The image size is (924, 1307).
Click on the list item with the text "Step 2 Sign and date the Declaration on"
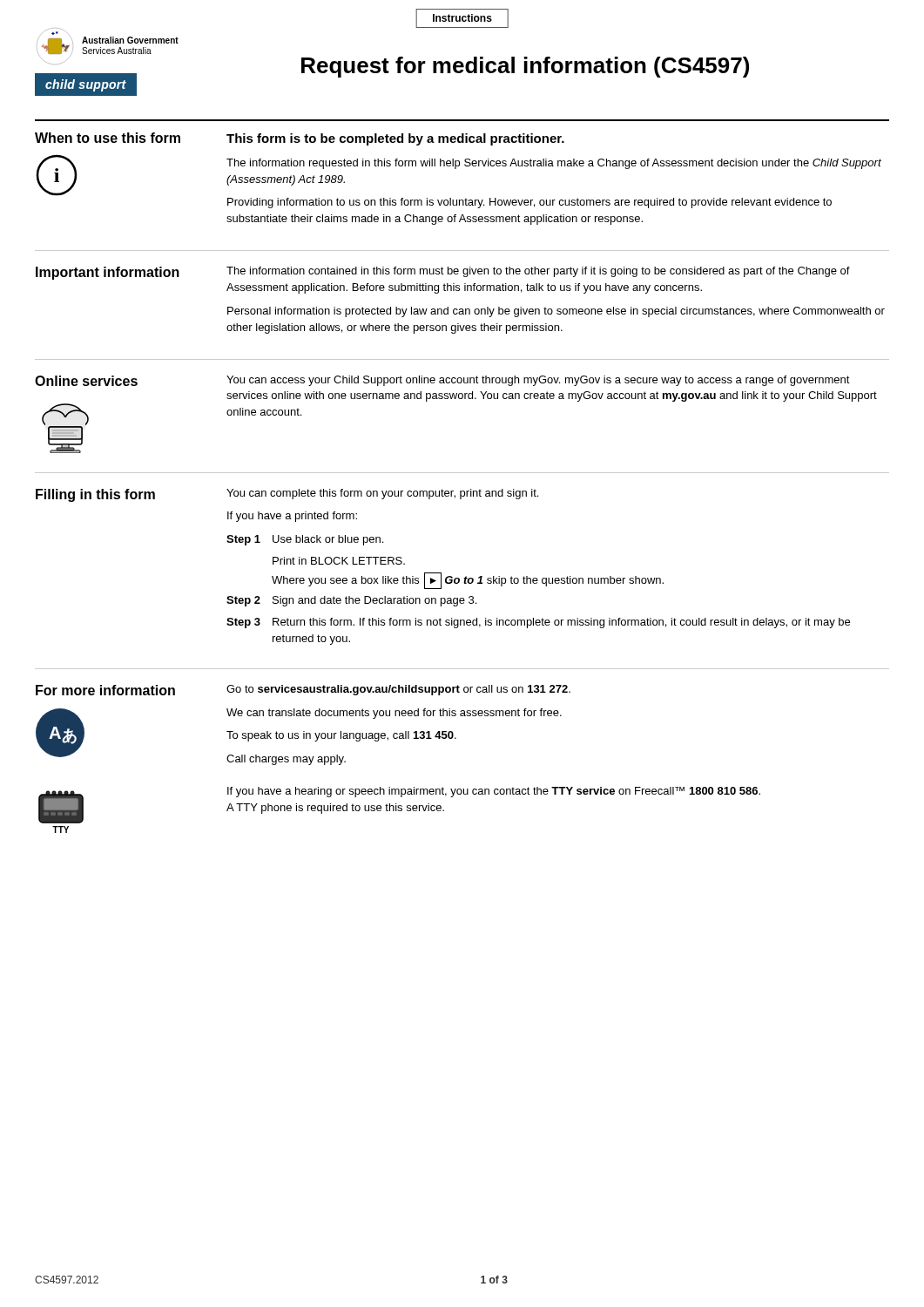point(351,601)
